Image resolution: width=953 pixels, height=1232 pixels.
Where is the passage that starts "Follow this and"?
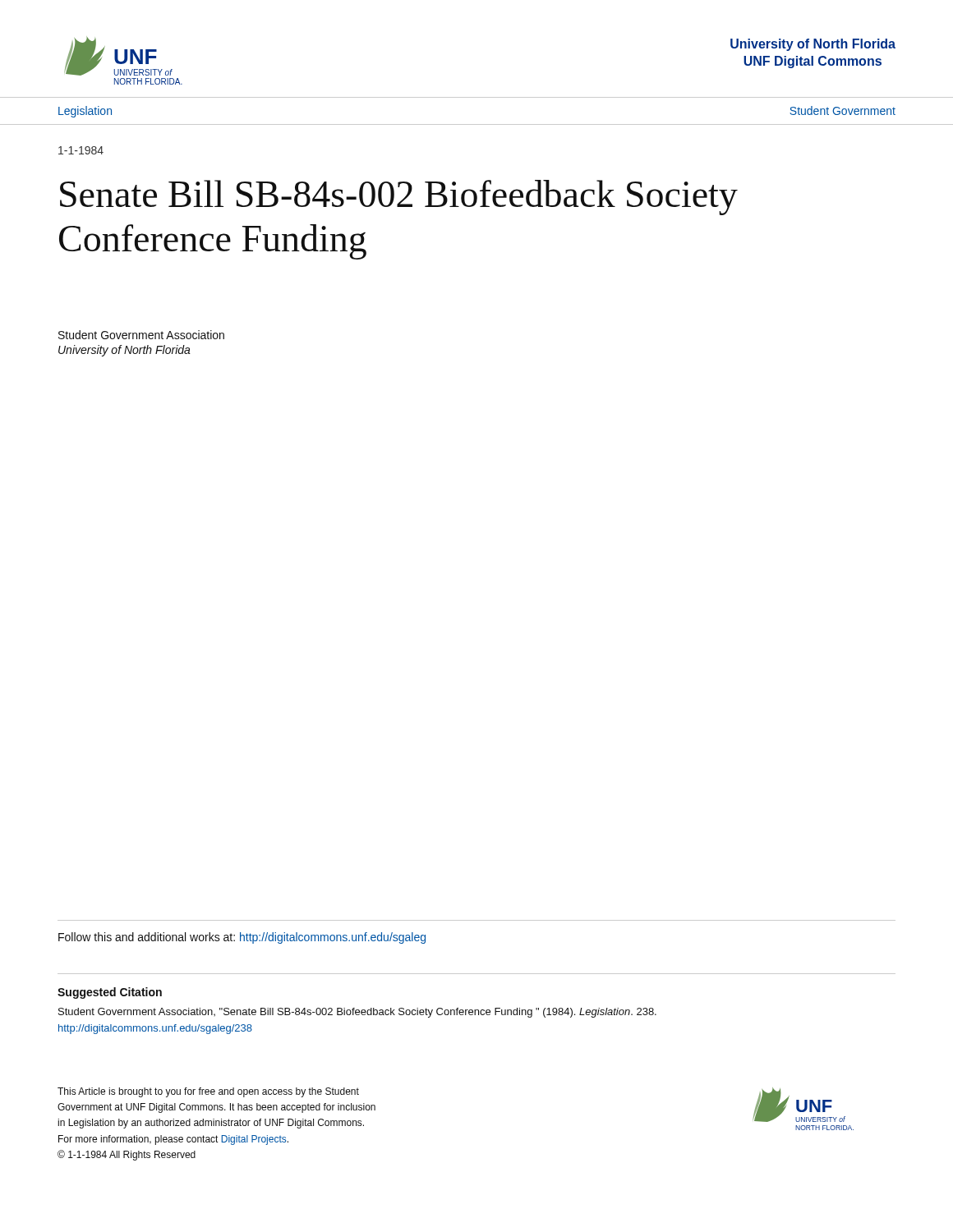(242, 937)
